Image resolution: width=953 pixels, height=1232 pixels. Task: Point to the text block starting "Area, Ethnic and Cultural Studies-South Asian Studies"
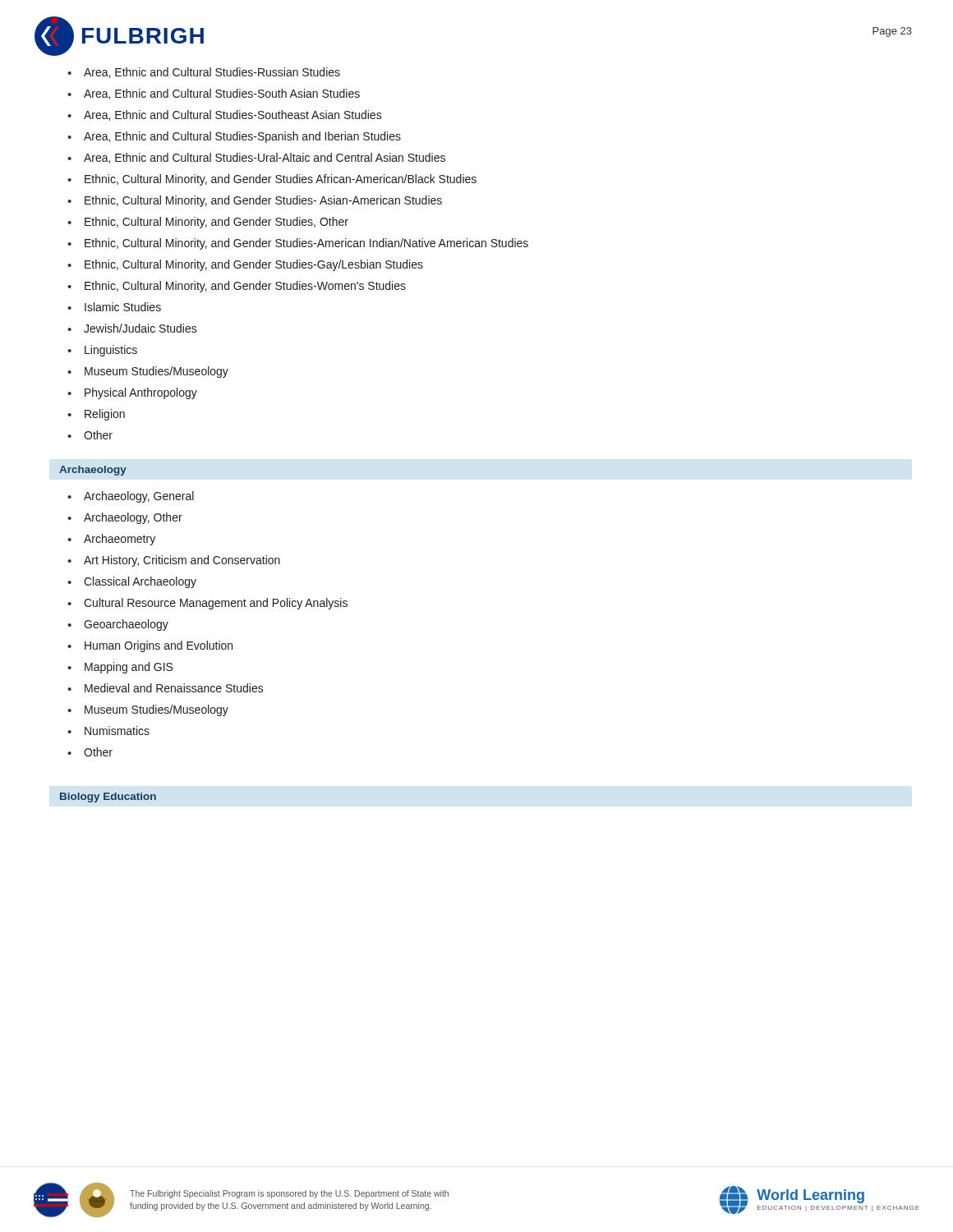(x=222, y=94)
